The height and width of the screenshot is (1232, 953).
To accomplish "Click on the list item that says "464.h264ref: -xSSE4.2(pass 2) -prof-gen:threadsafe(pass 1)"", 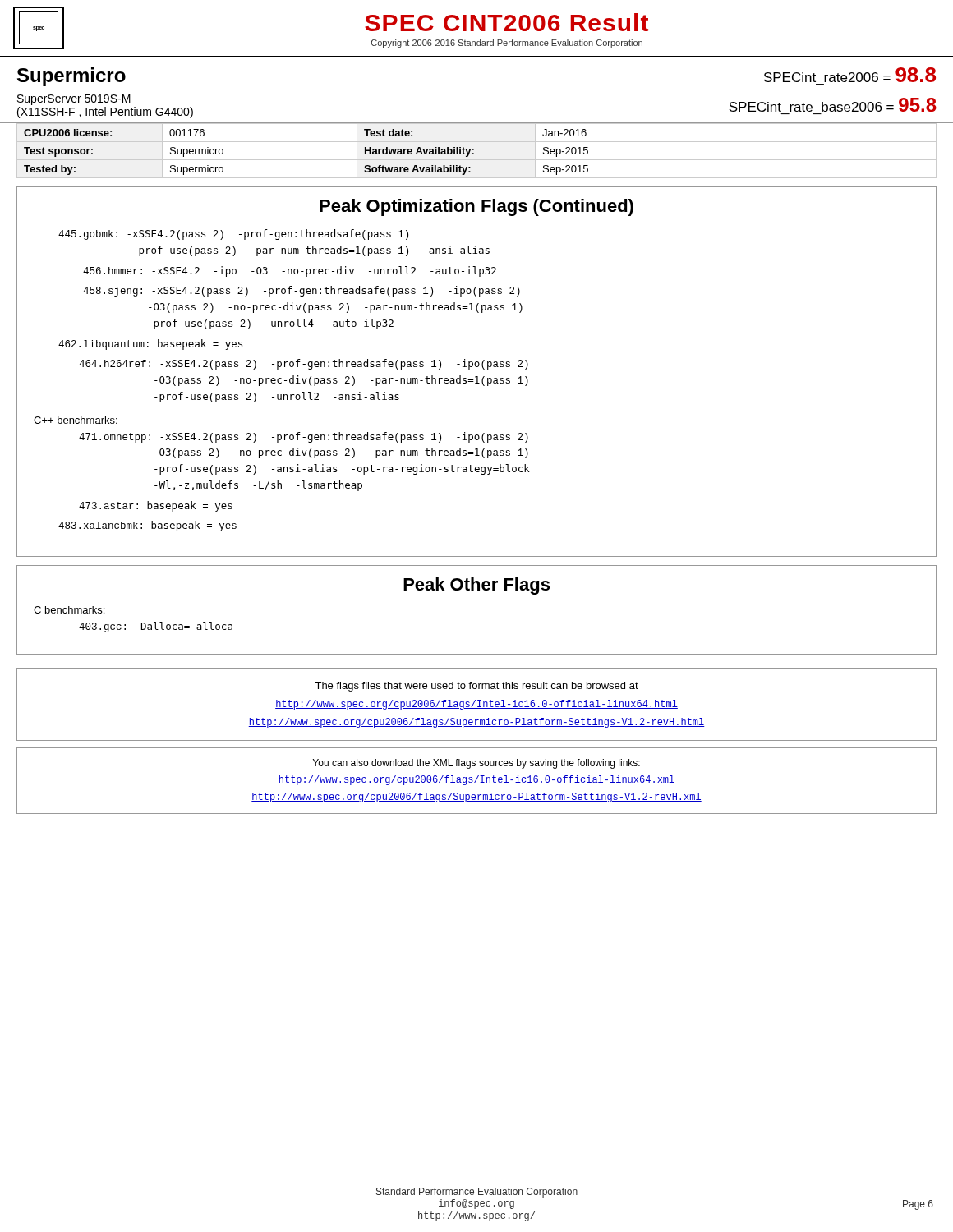I will (x=304, y=380).
